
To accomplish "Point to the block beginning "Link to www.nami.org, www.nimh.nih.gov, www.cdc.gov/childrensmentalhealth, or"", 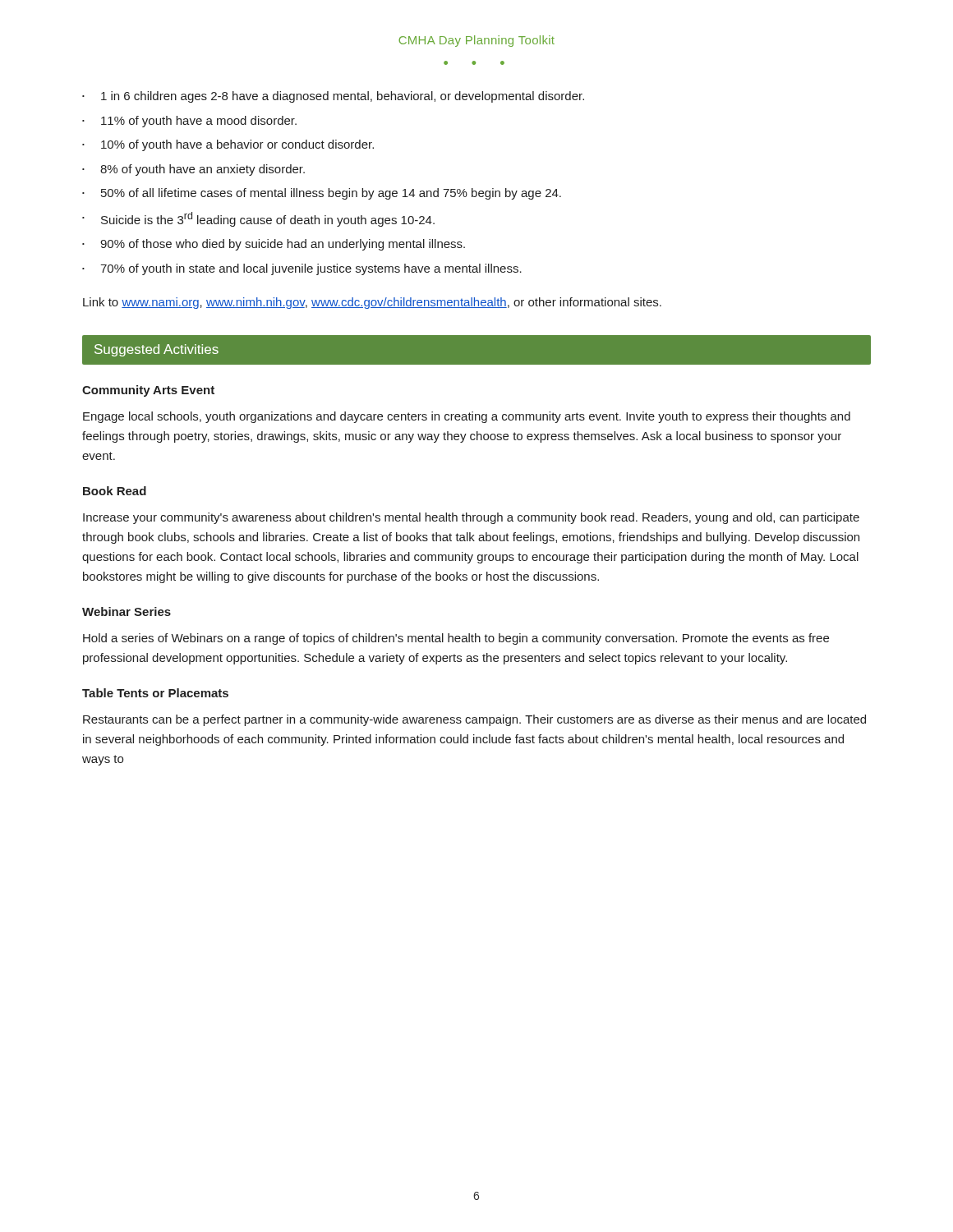I will click(x=372, y=302).
